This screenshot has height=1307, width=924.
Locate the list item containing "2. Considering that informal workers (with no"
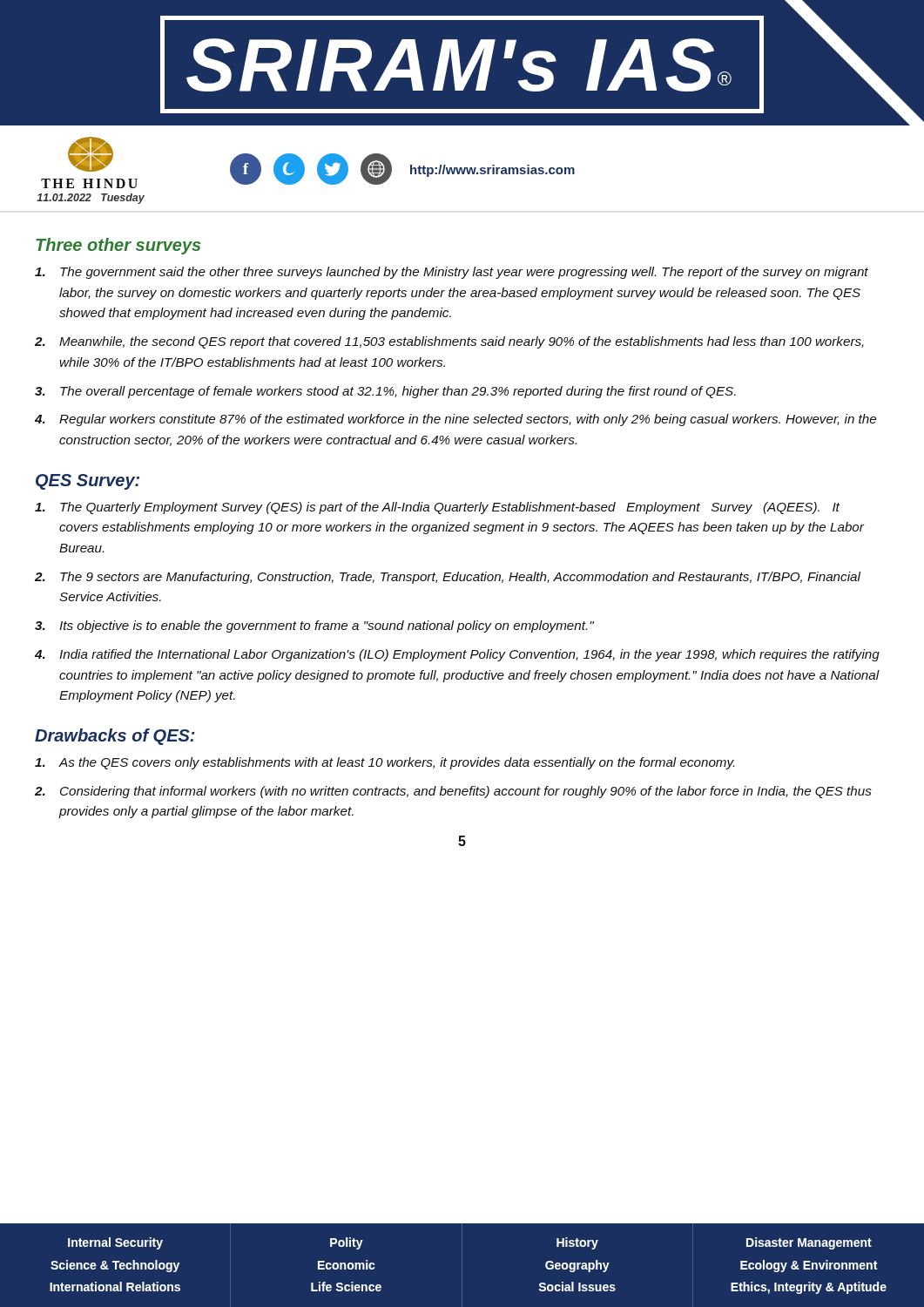[x=462, y=801]
